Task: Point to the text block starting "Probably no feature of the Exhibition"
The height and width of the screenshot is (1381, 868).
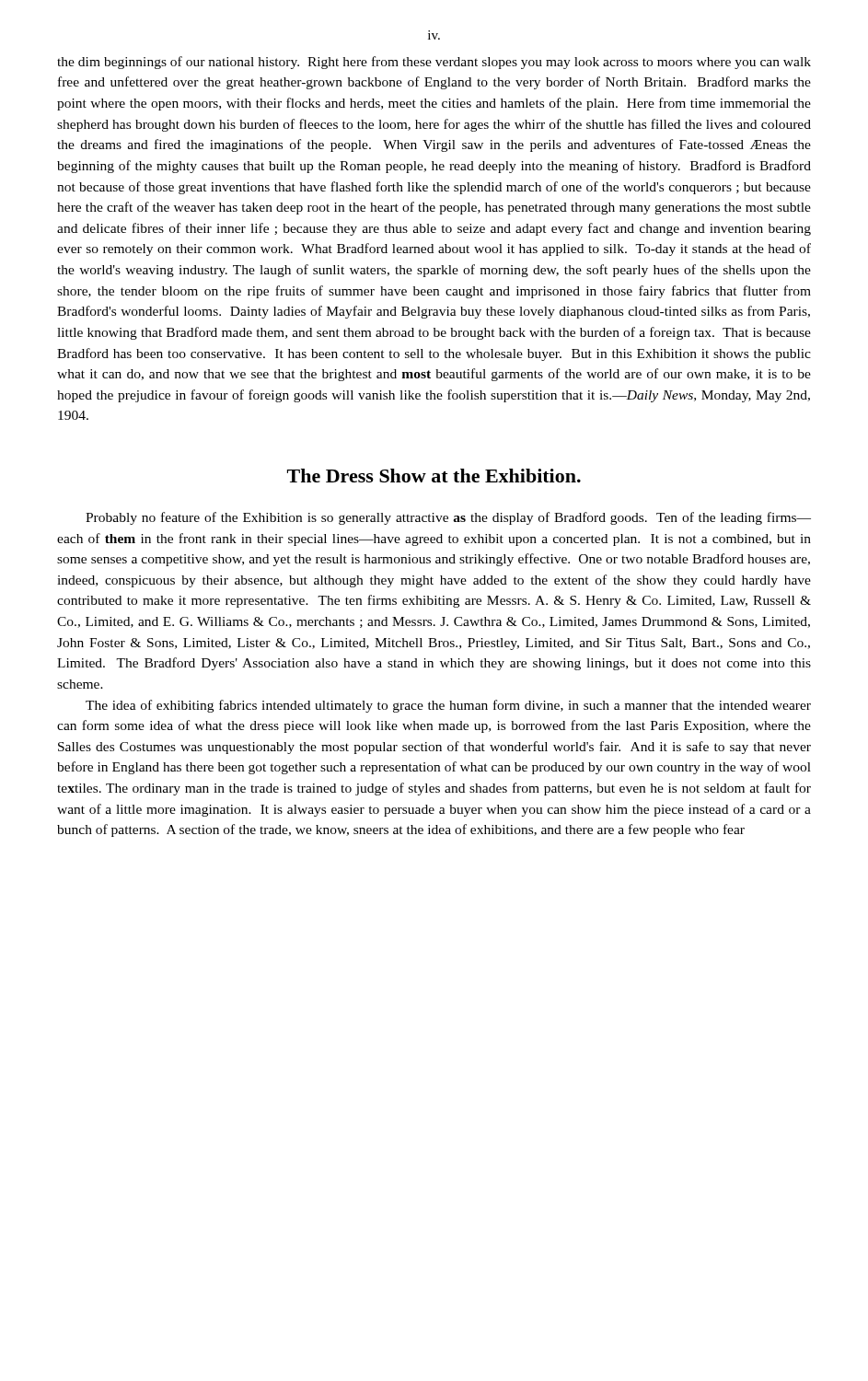Action: point(434,674)
